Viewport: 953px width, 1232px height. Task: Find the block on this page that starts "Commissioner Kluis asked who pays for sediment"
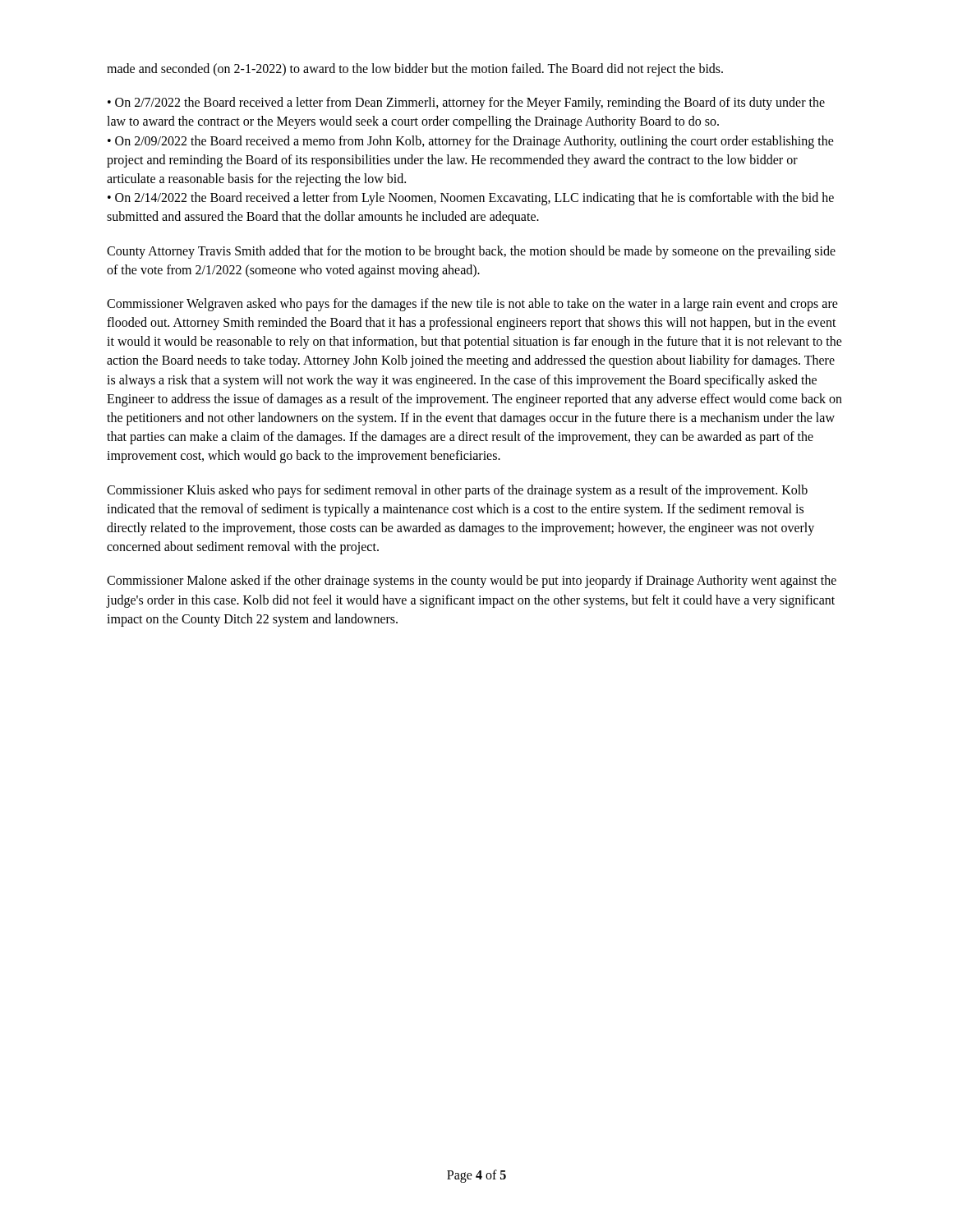click(461, 518)
